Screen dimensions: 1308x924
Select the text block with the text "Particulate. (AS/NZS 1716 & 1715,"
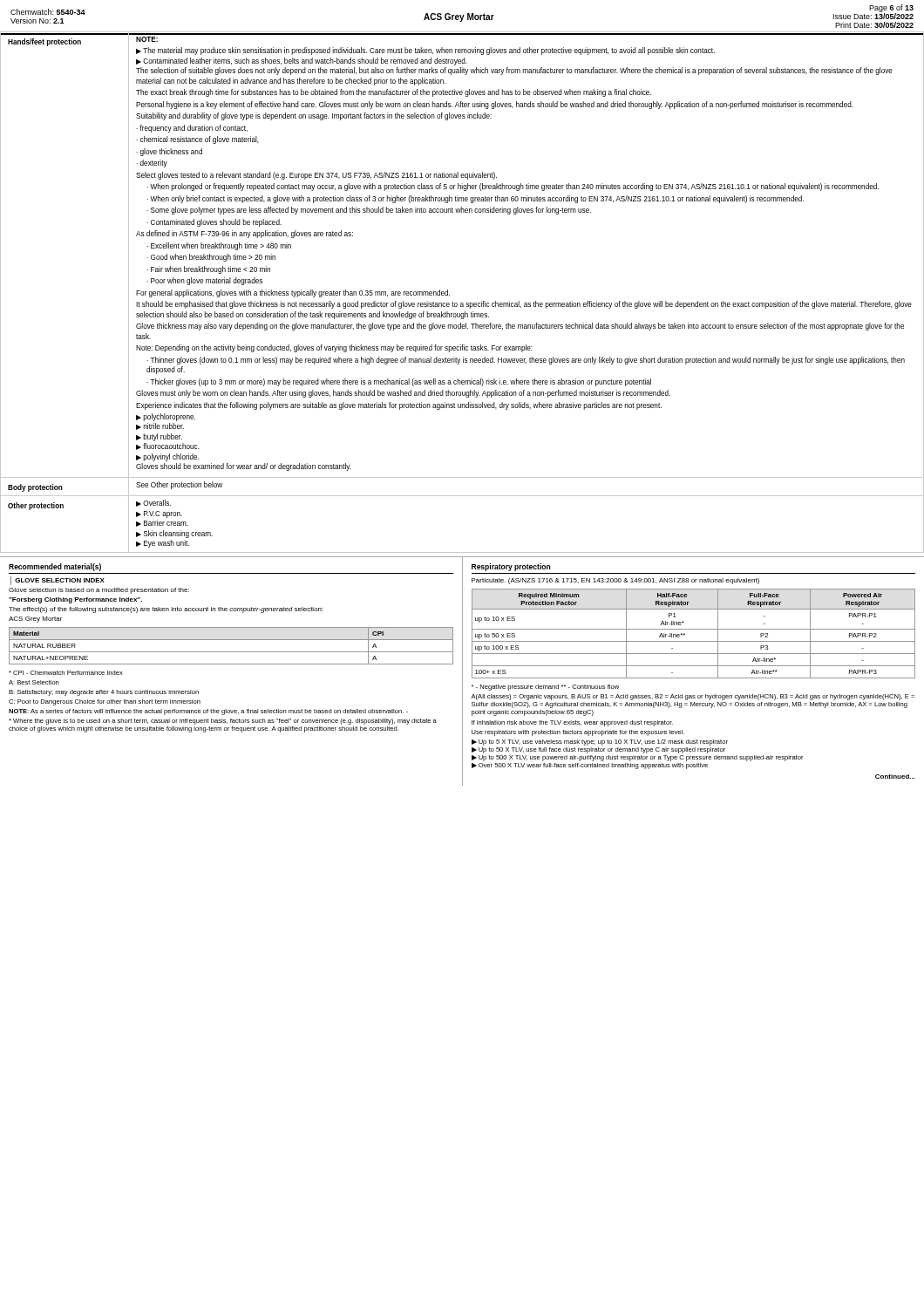click(693, 580)
